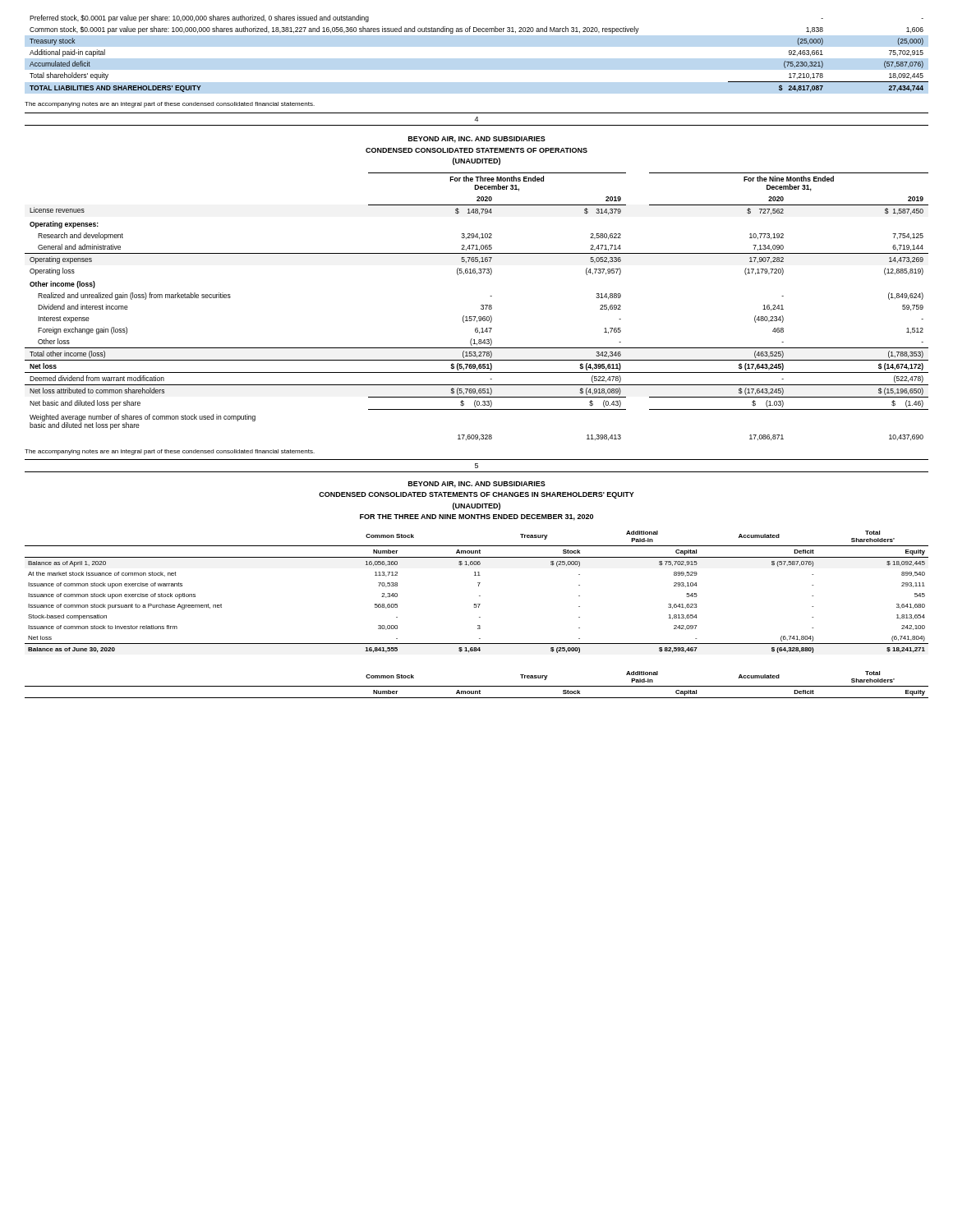Click on the table containing "TOTAL LIABILITIES AND SHAREHOLDERS' EQUITY"
This screenshot has width=953, height=1232.
(x=476, y=53)
